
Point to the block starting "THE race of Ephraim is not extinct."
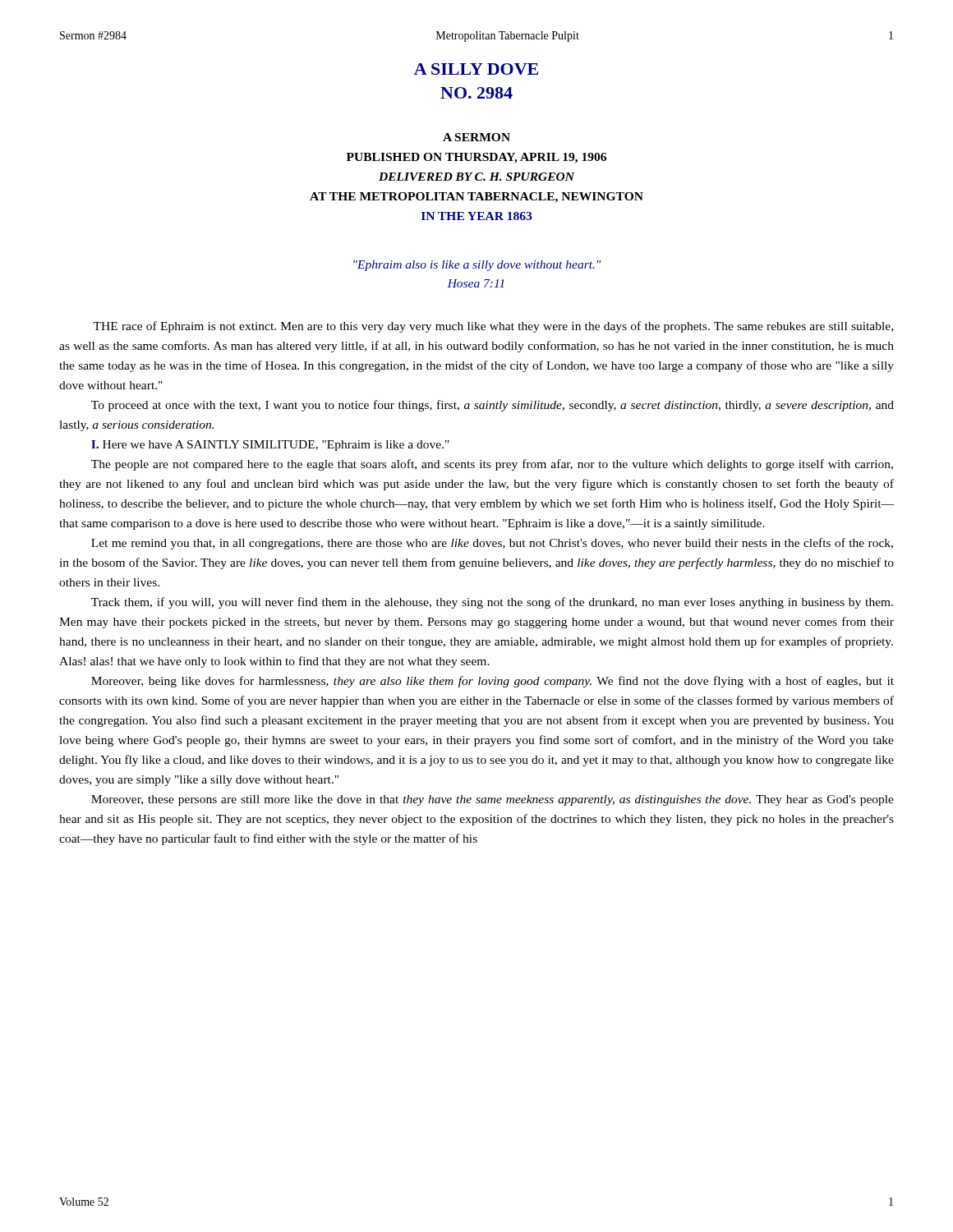(x=476, y=356)
